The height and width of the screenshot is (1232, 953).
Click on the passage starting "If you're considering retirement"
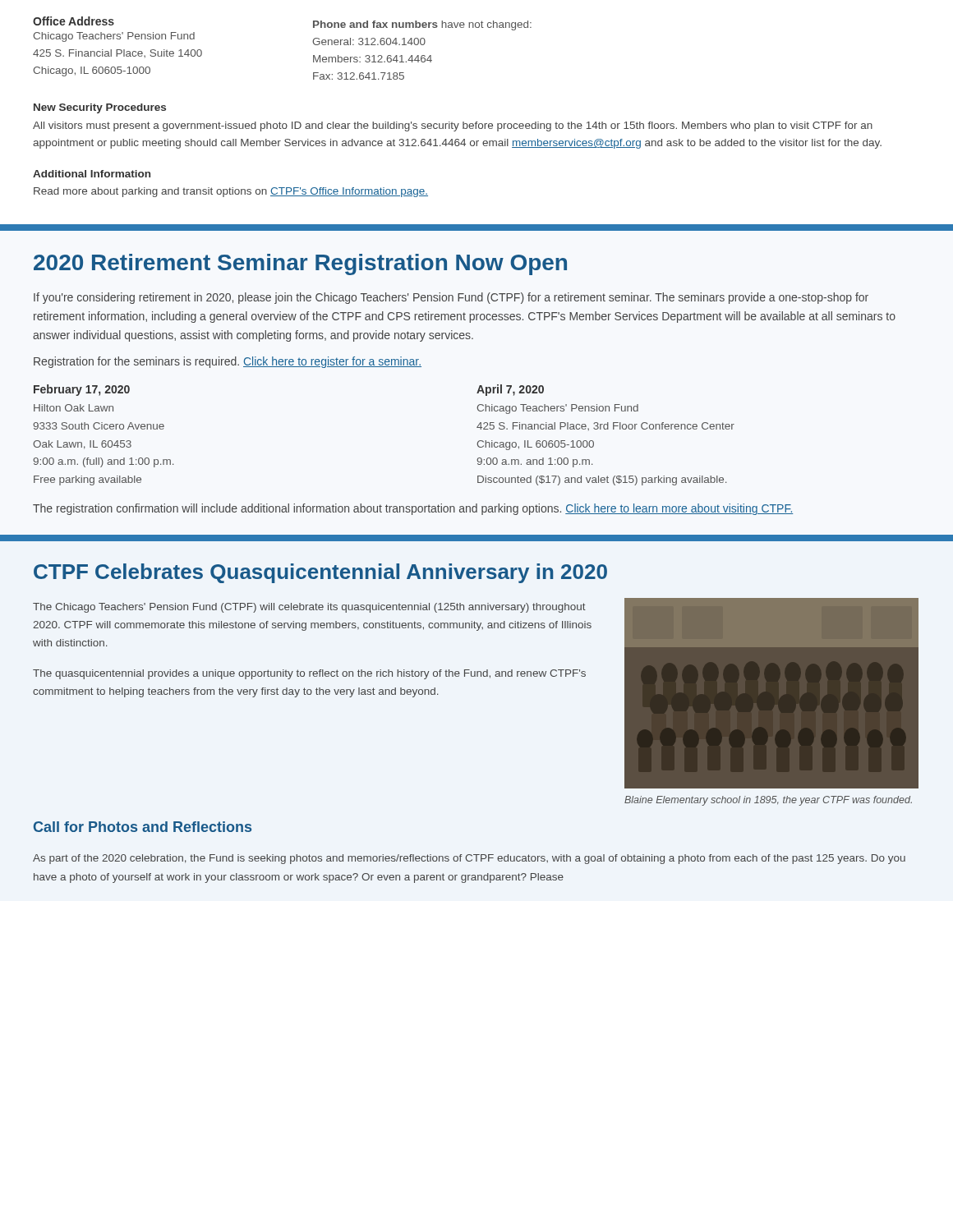pyautogui.click(x=464, y=316)
